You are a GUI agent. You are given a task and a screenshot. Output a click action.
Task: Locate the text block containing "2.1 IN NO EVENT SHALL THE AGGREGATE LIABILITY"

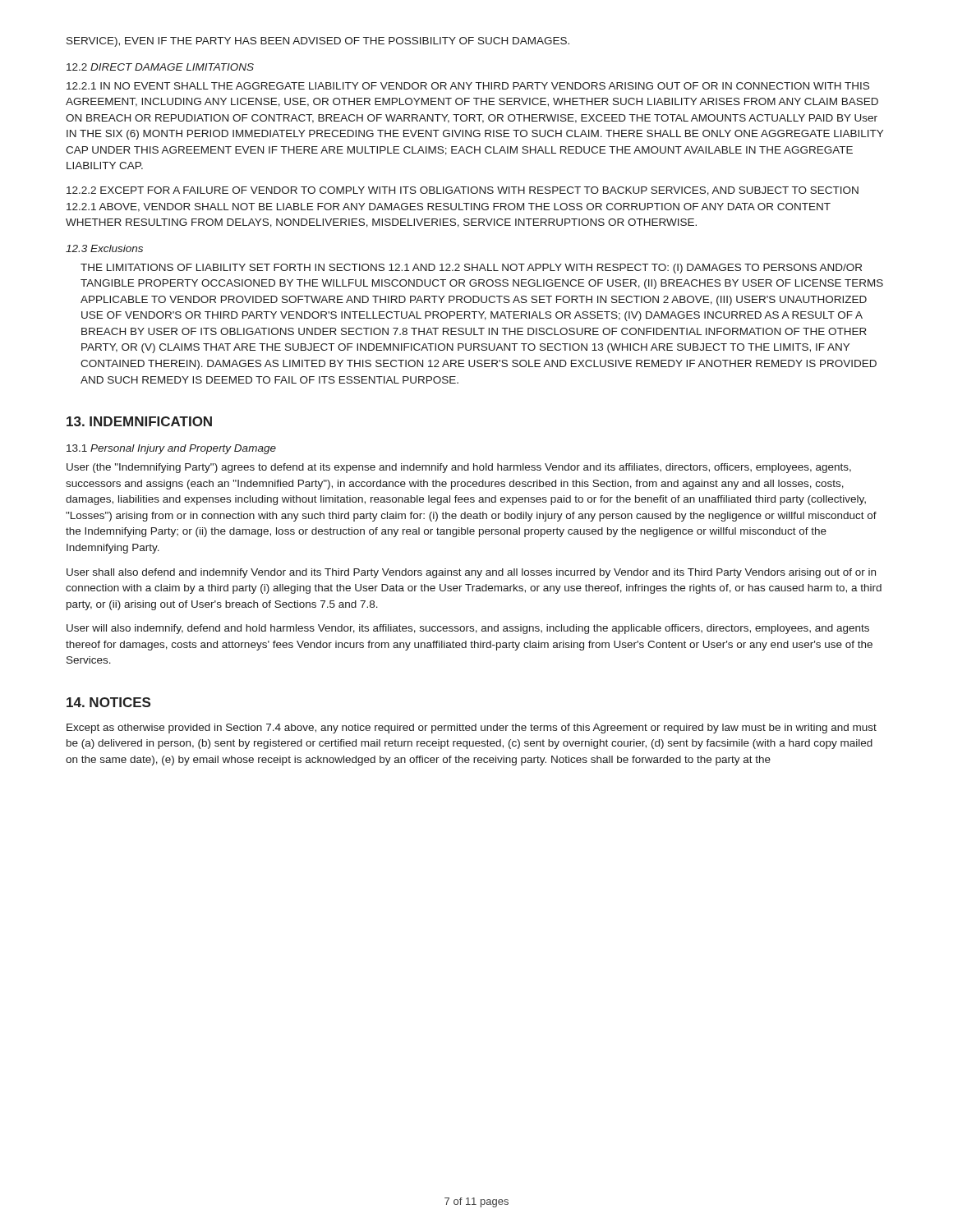tap(475, 126)
